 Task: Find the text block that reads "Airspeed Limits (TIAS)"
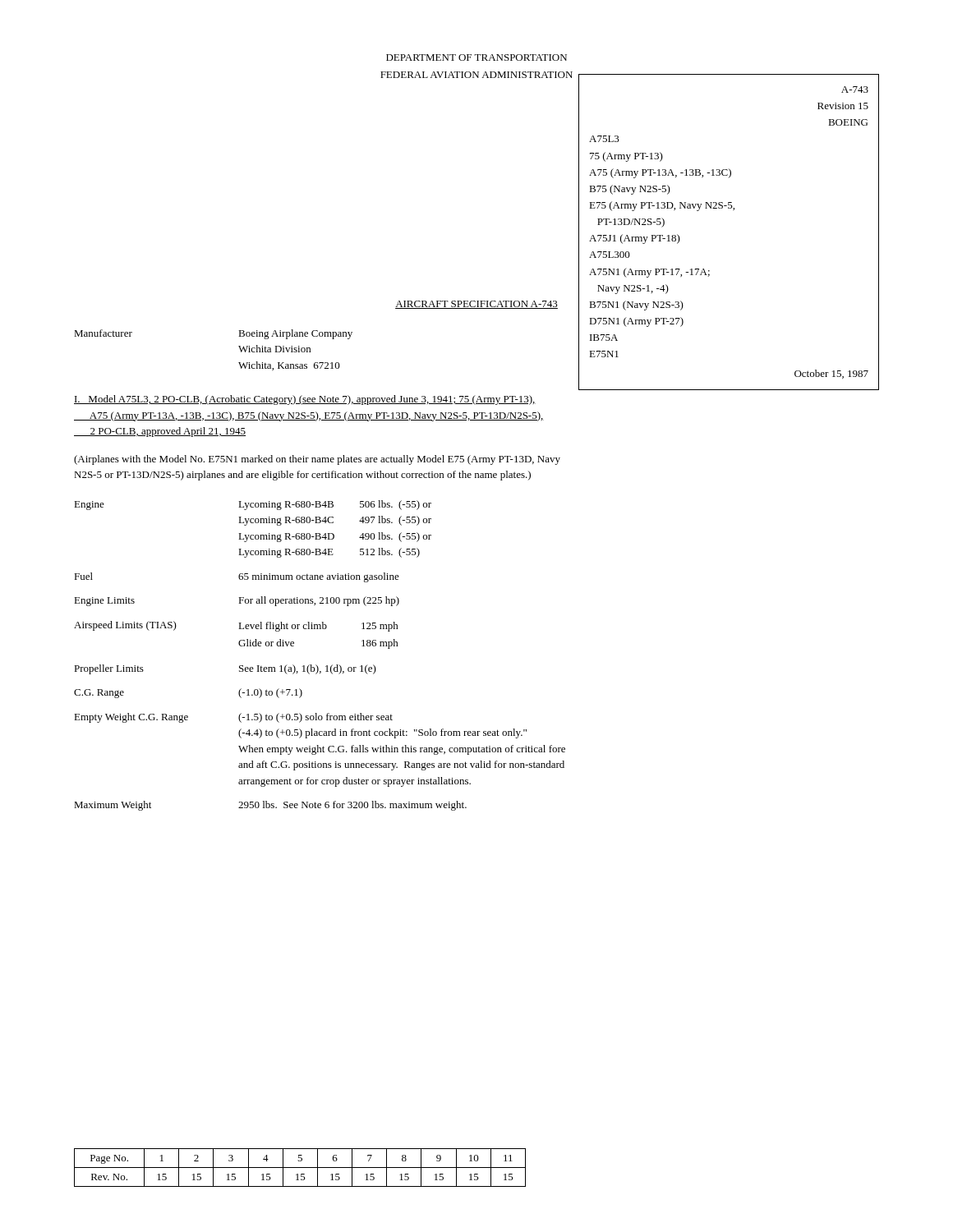pos(236,626)
